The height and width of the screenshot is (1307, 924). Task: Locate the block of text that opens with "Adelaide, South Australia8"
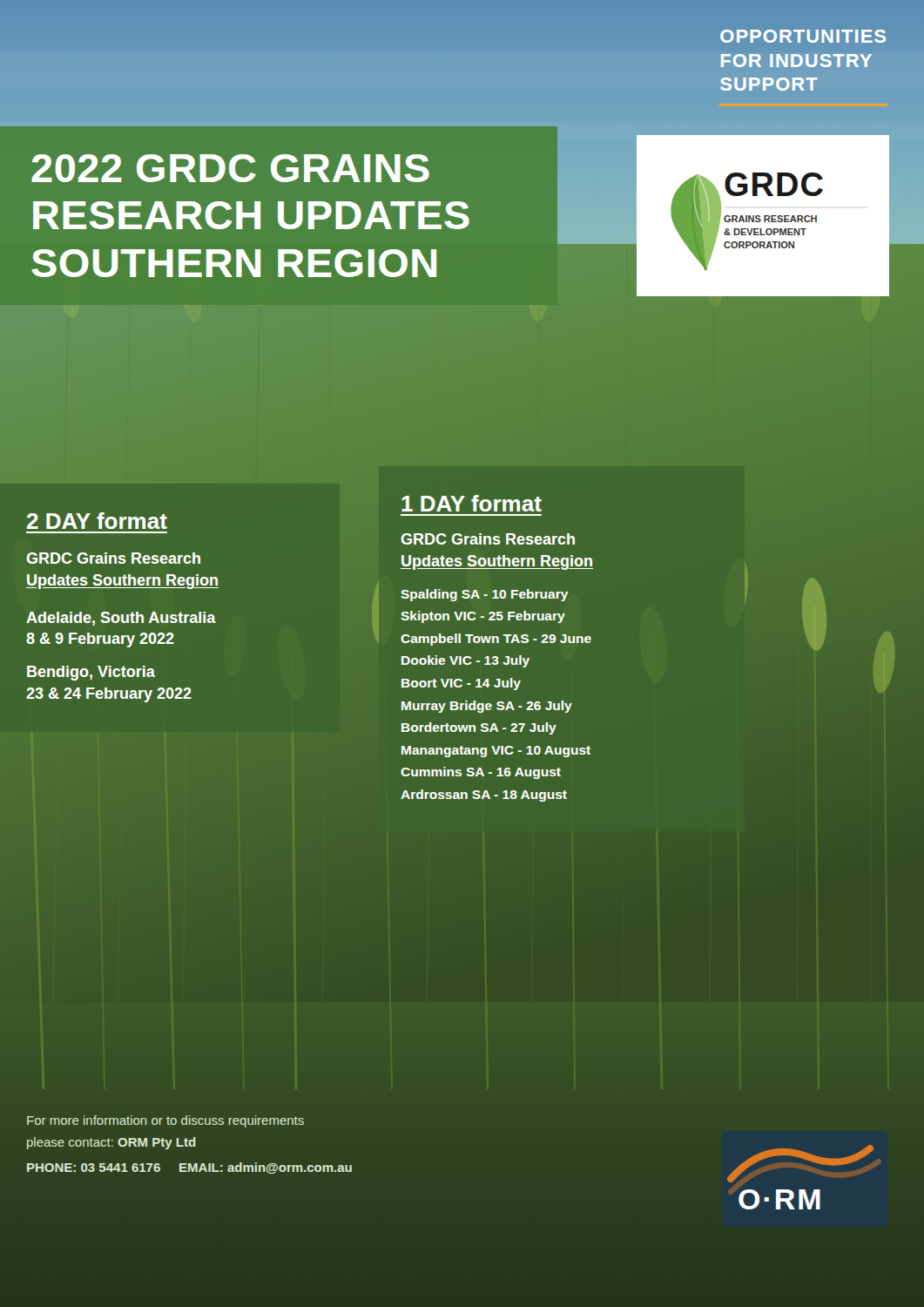tap(121, 628)
